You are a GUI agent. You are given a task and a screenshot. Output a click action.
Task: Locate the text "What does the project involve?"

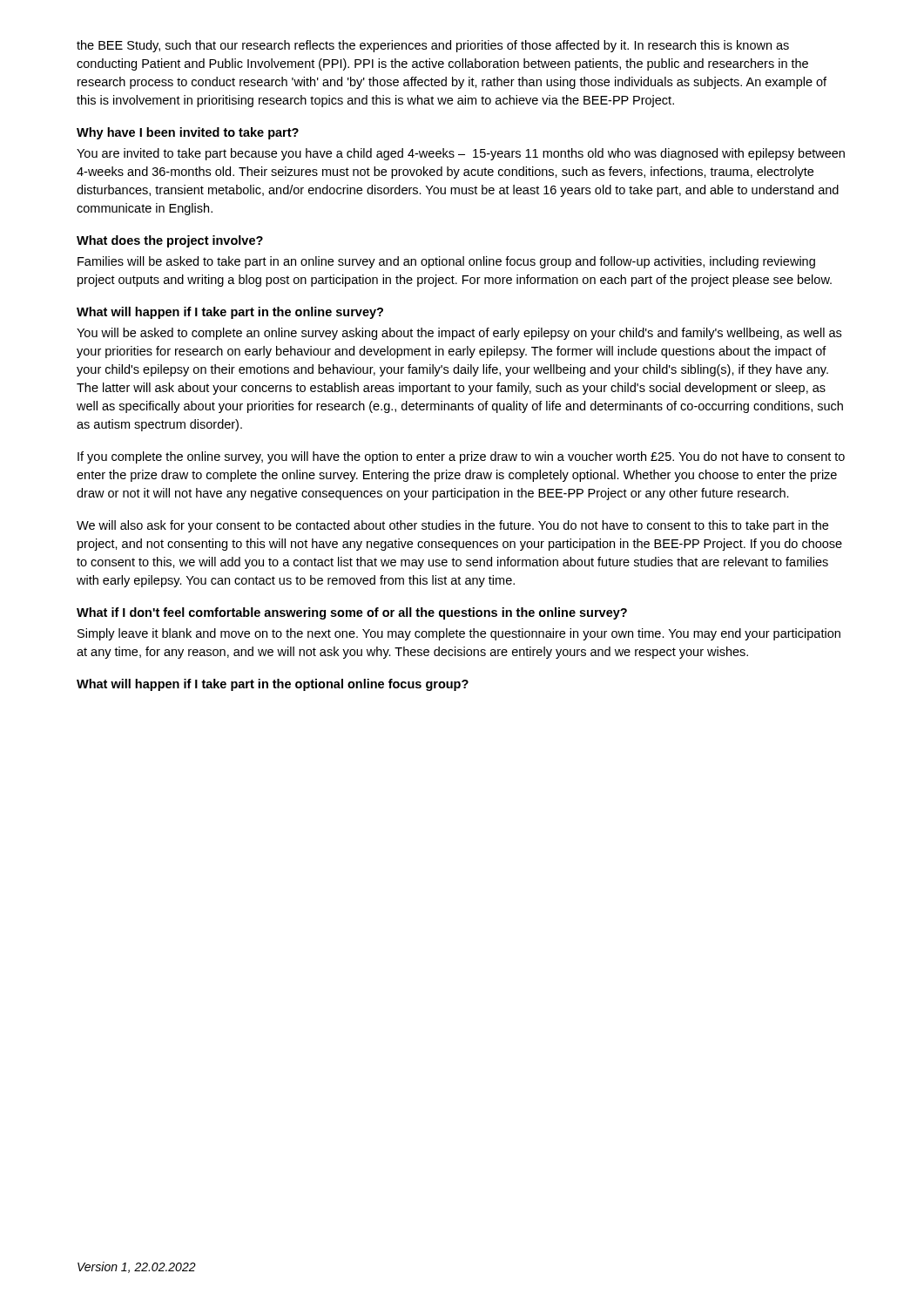click(x=170, y=241)
